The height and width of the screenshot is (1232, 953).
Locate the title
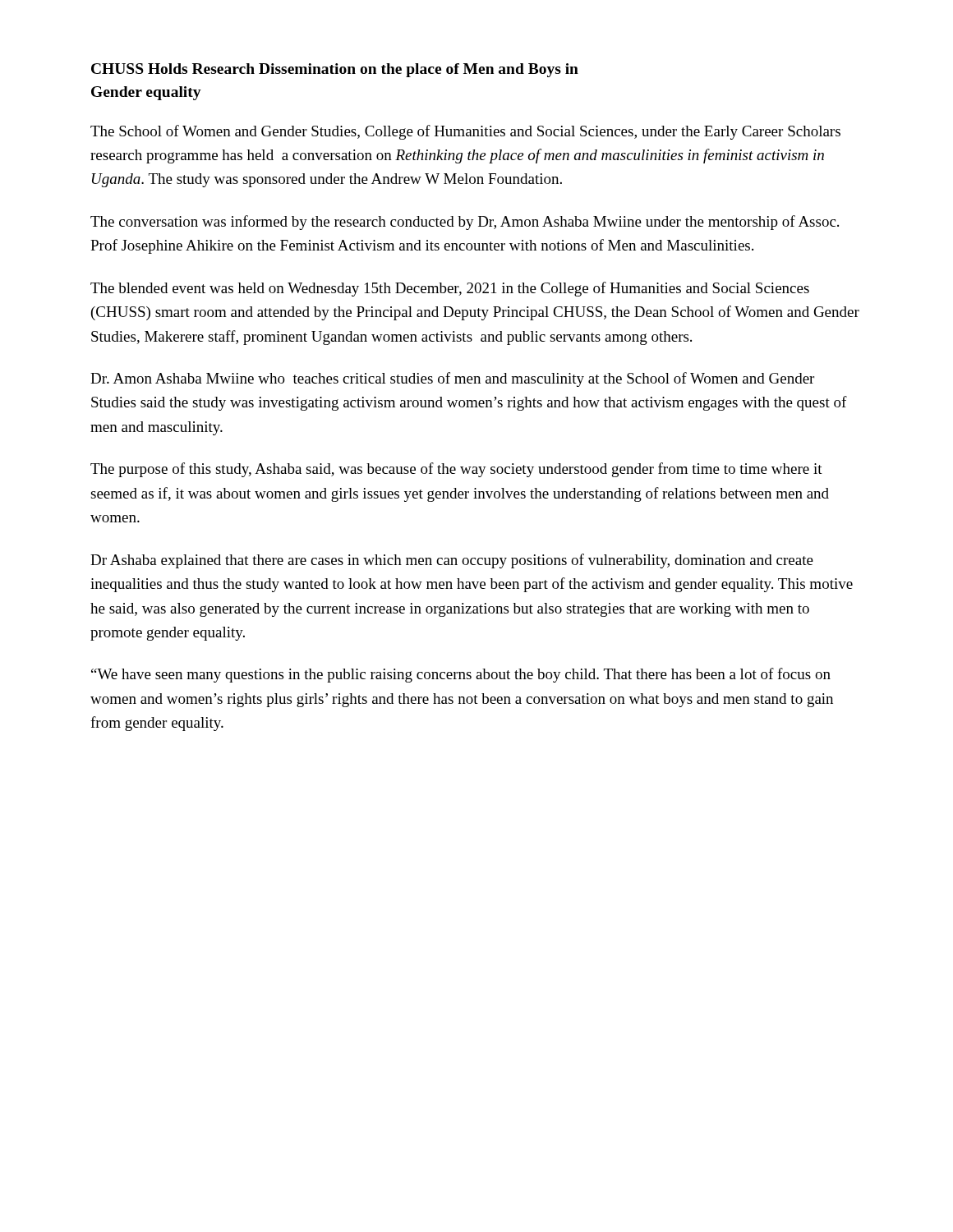[x=334, y=80]
